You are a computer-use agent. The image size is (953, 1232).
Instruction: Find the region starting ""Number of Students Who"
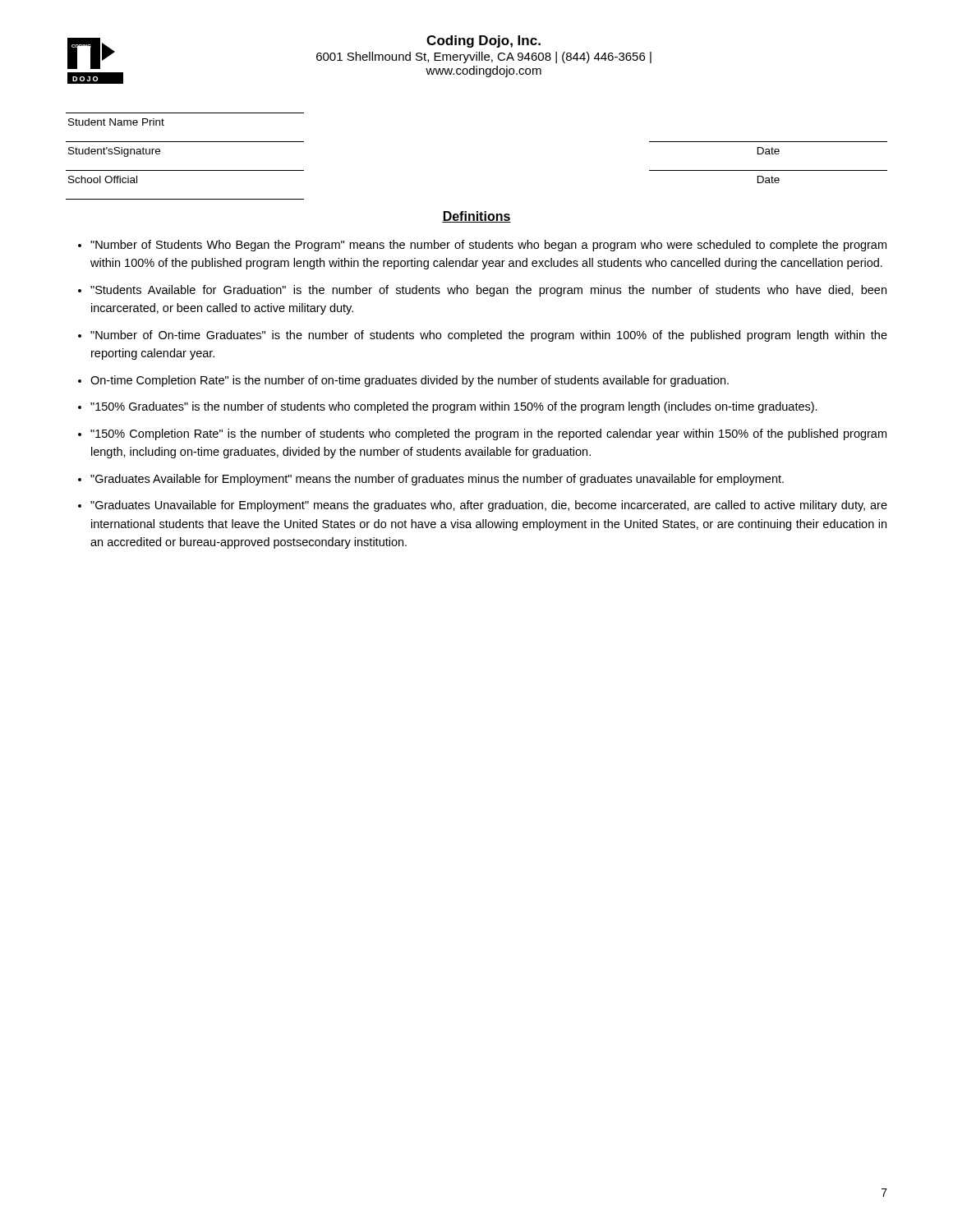(489, 254)
